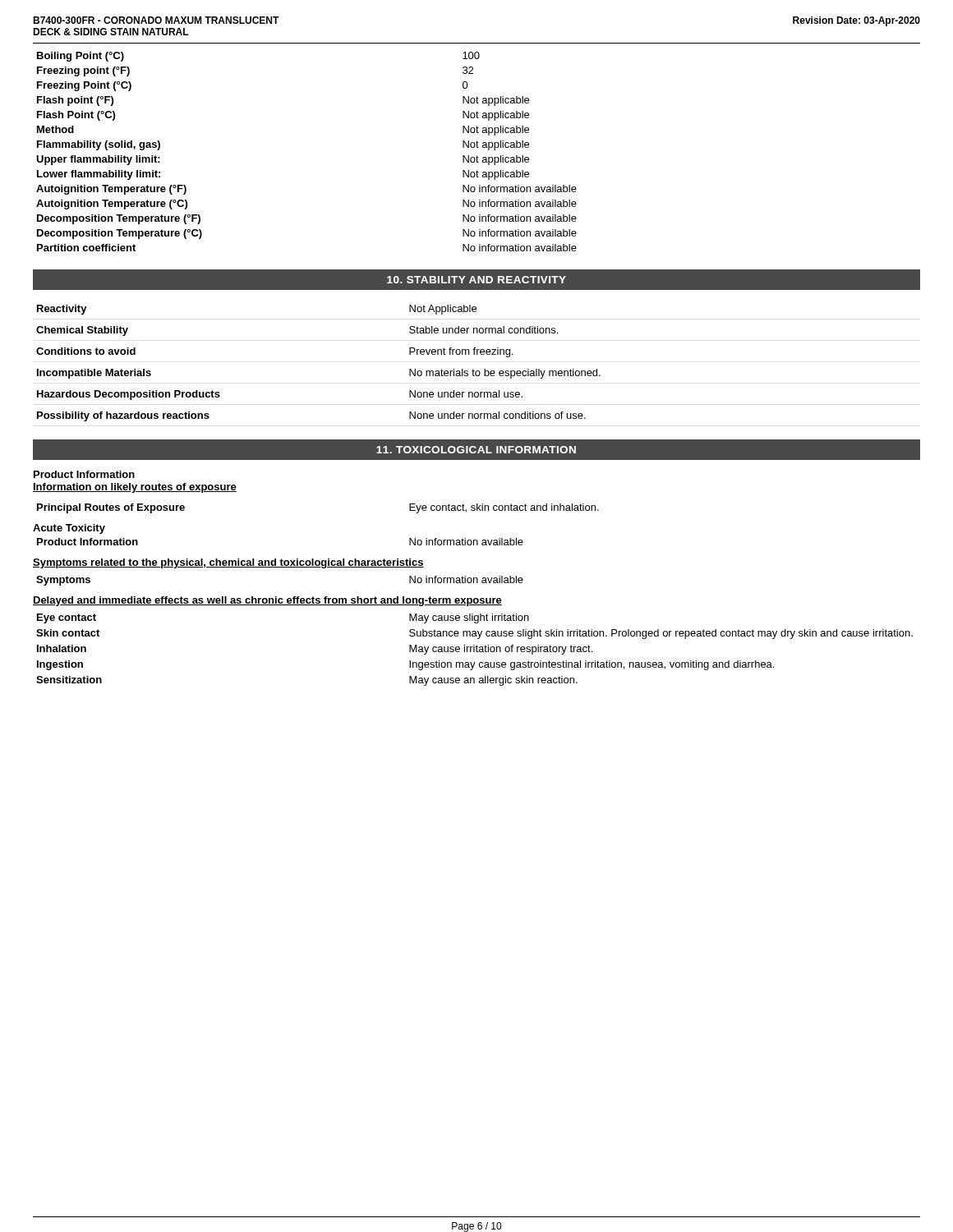953x1232 pixels.
Task: Navigate to the block starting "Product Information Information on likely routes of exposure"
Action: pos(84,474)
